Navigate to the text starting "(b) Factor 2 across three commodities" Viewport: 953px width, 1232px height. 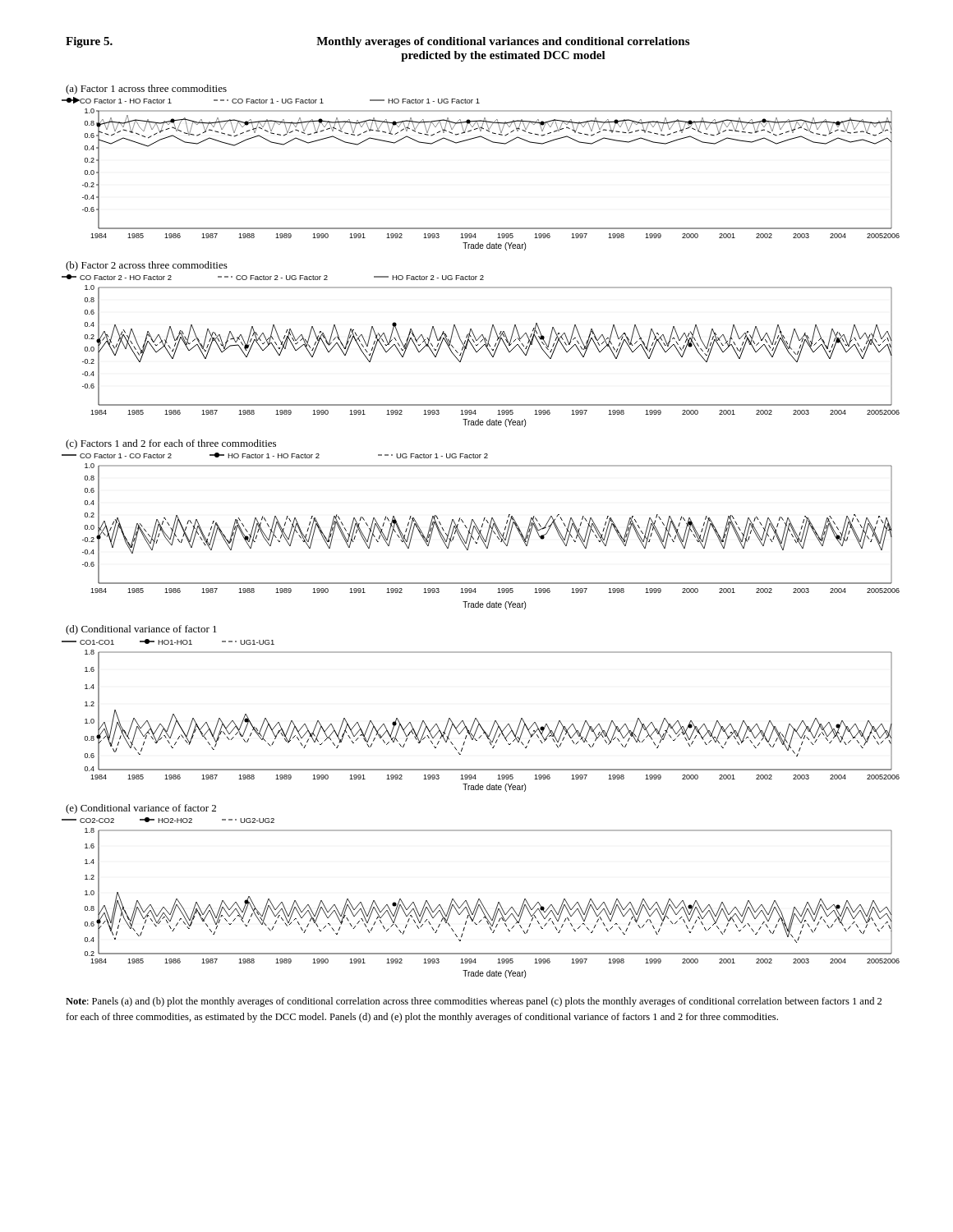[x=147, y=265]
